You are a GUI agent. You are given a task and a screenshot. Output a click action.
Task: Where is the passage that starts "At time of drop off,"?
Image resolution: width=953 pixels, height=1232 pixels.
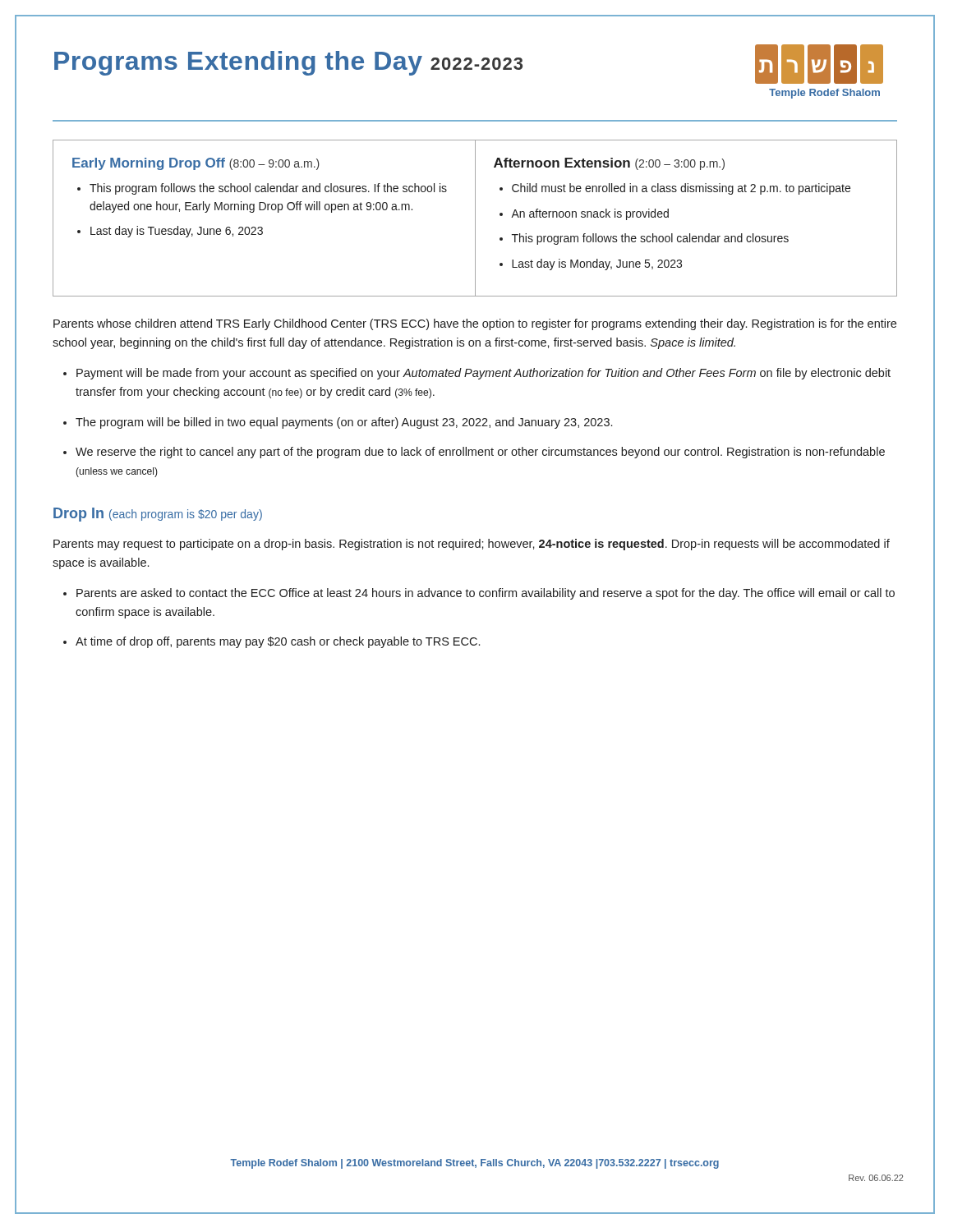(x=486, y=642)
